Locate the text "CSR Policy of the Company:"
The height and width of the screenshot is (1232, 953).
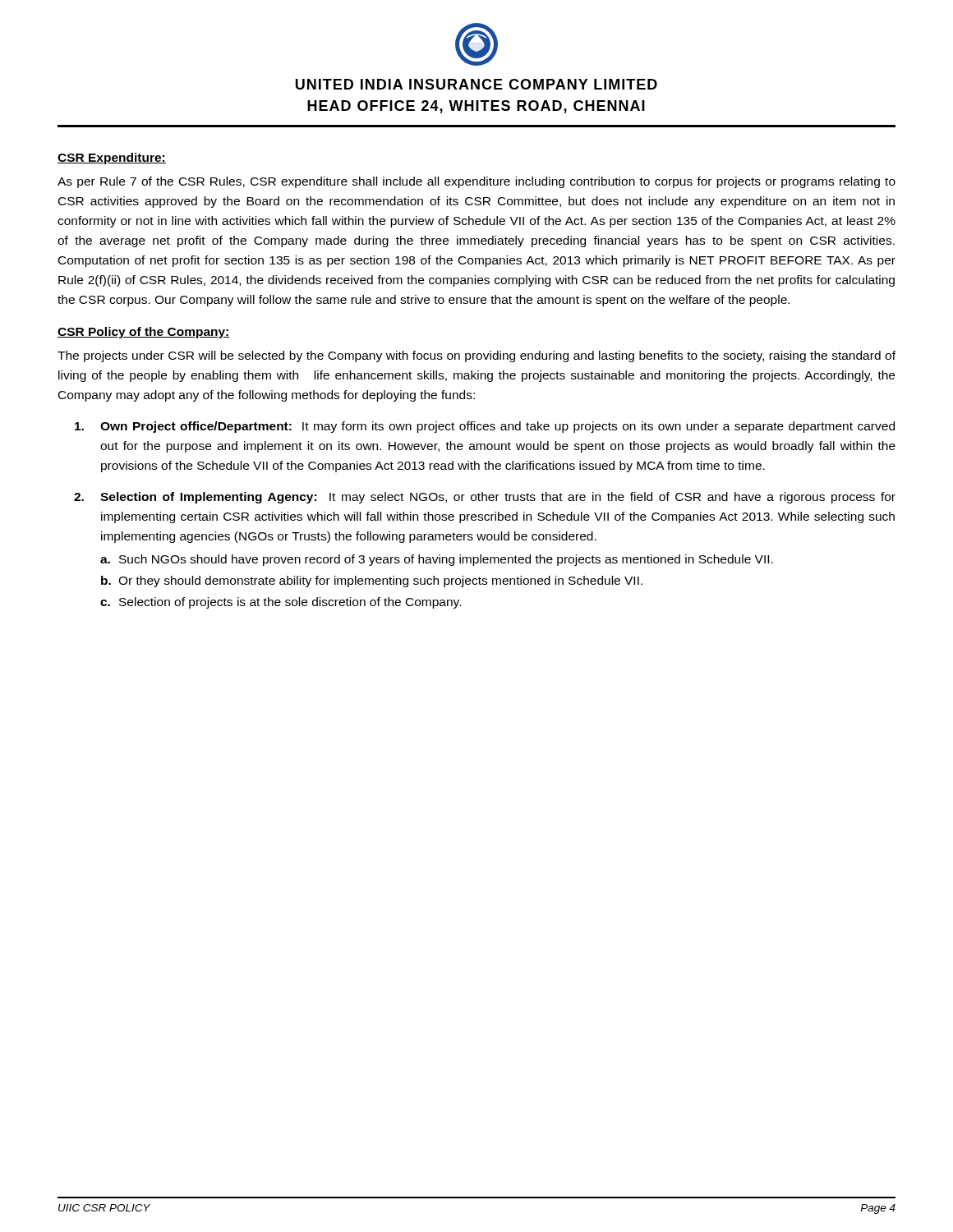click(x=143, y=332)
